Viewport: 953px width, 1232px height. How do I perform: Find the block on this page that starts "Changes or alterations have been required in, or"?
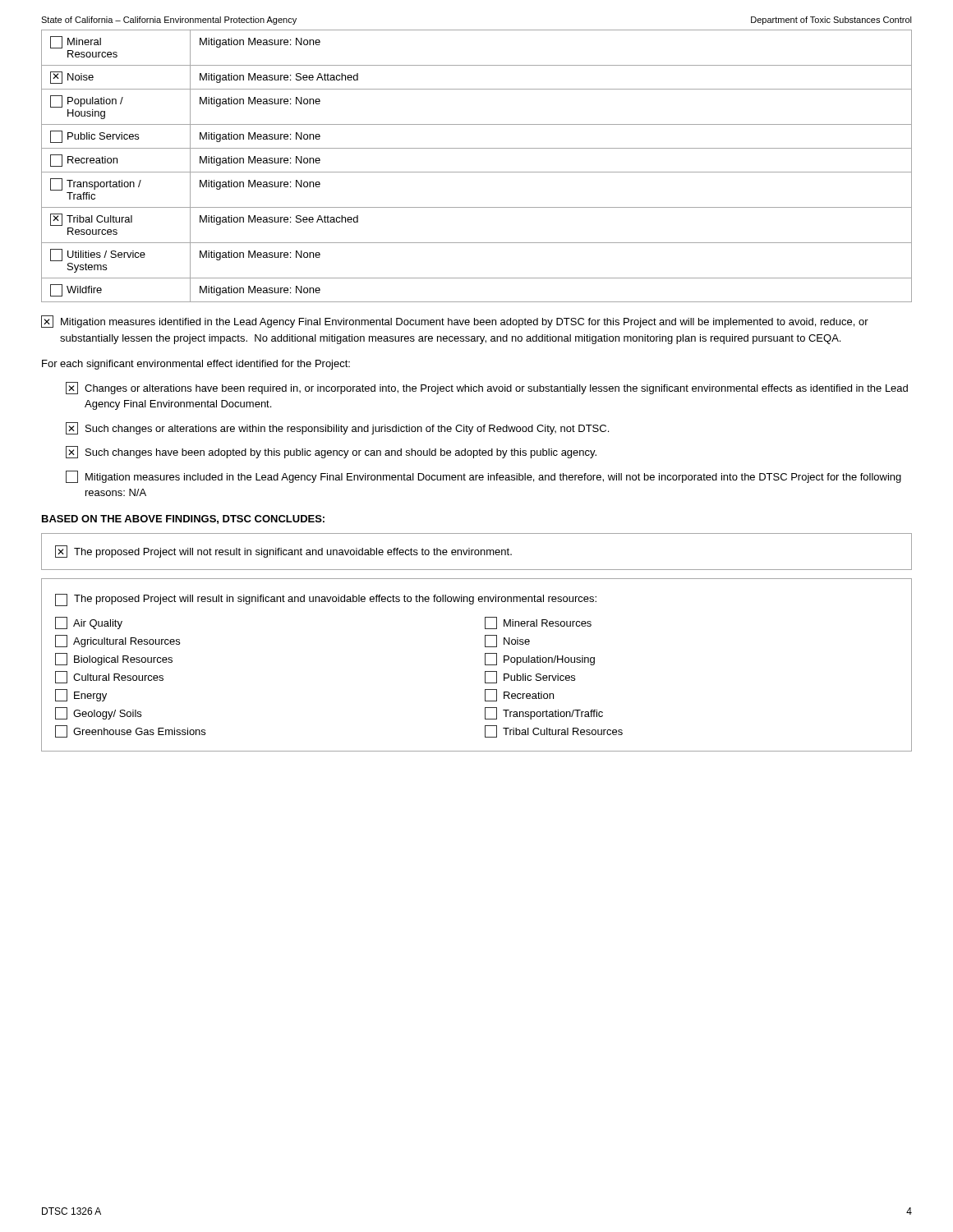click(489, 396)
